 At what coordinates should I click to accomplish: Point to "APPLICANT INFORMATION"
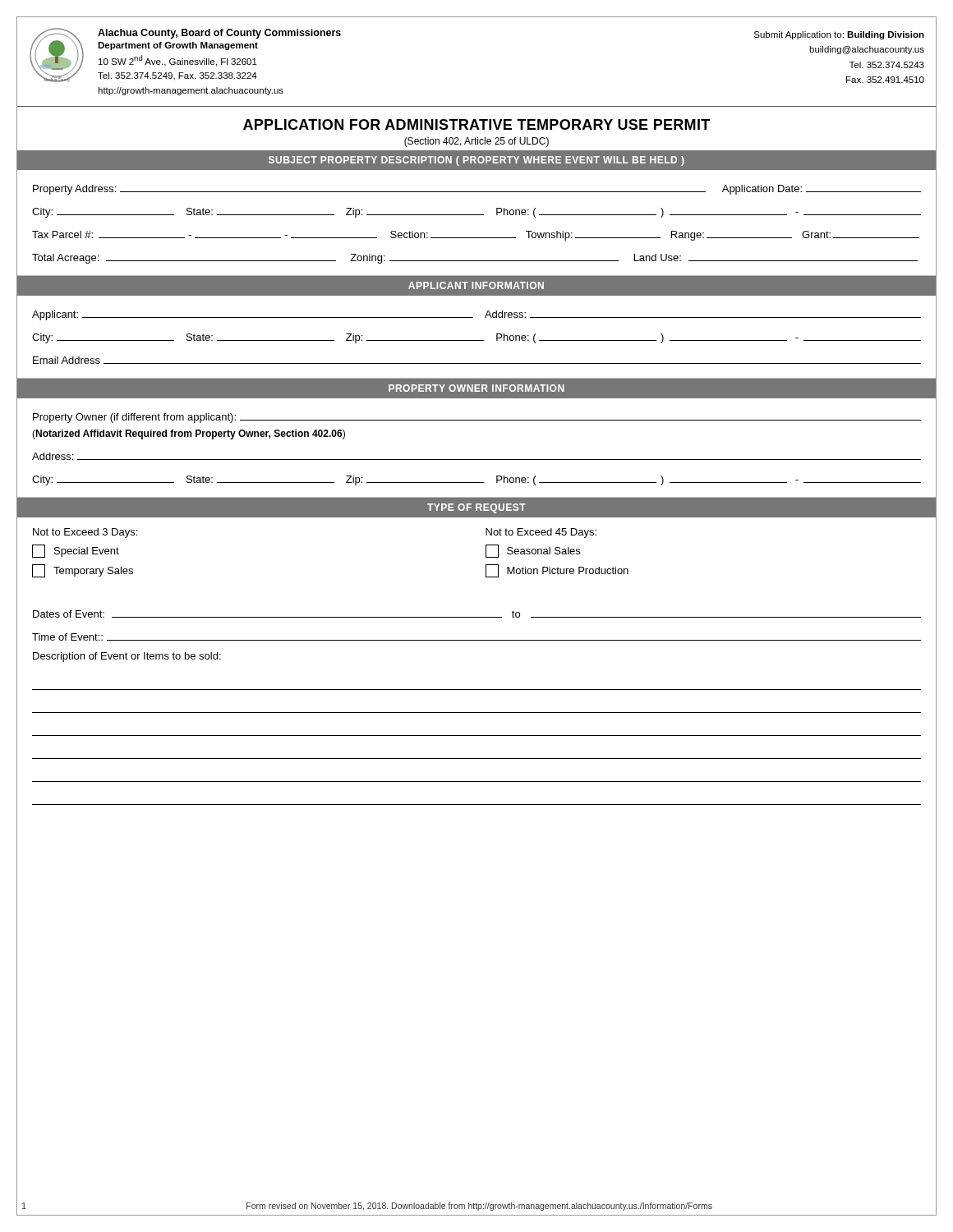(476, 286)
